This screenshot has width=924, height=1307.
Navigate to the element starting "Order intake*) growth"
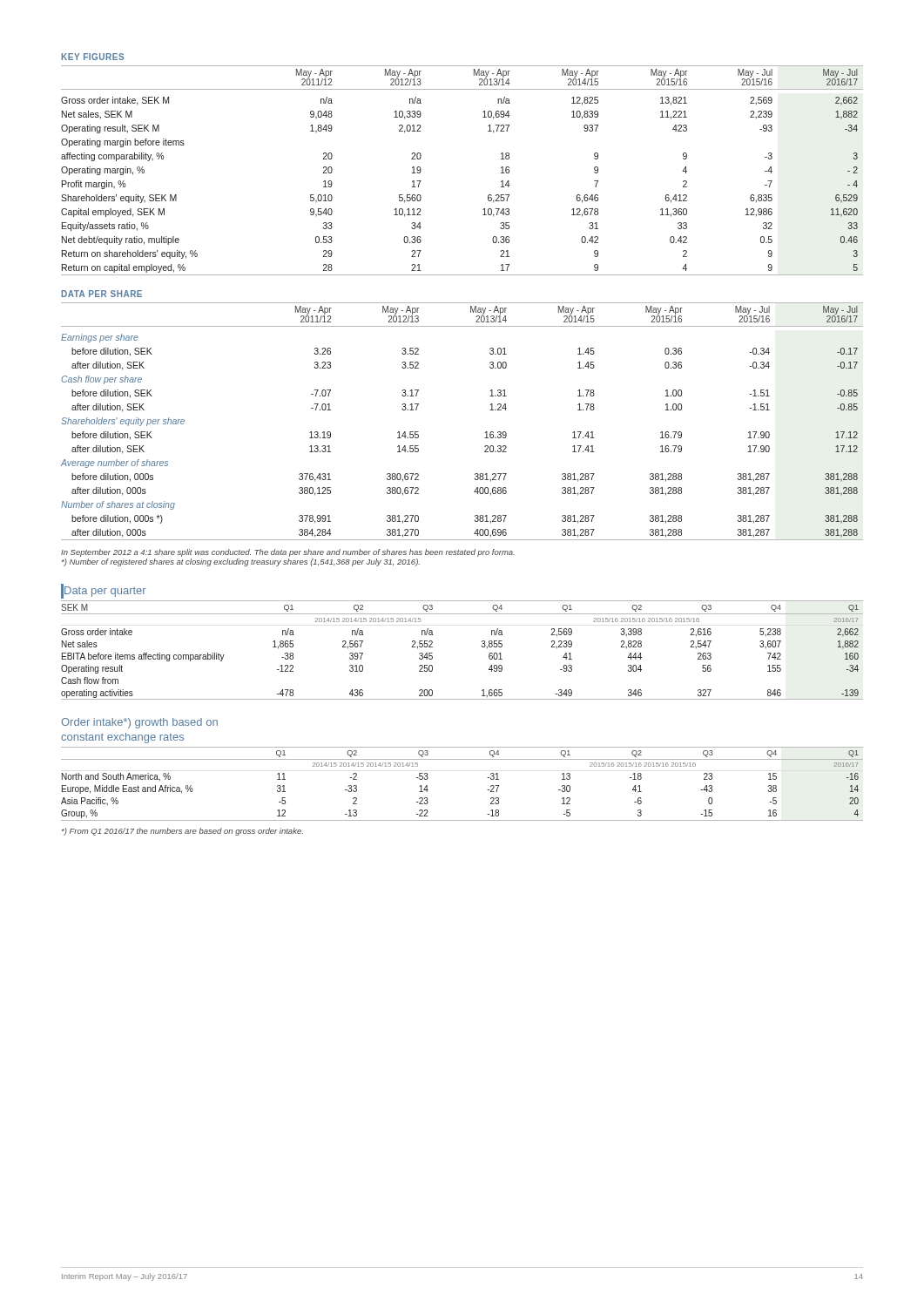coord(140,729)
